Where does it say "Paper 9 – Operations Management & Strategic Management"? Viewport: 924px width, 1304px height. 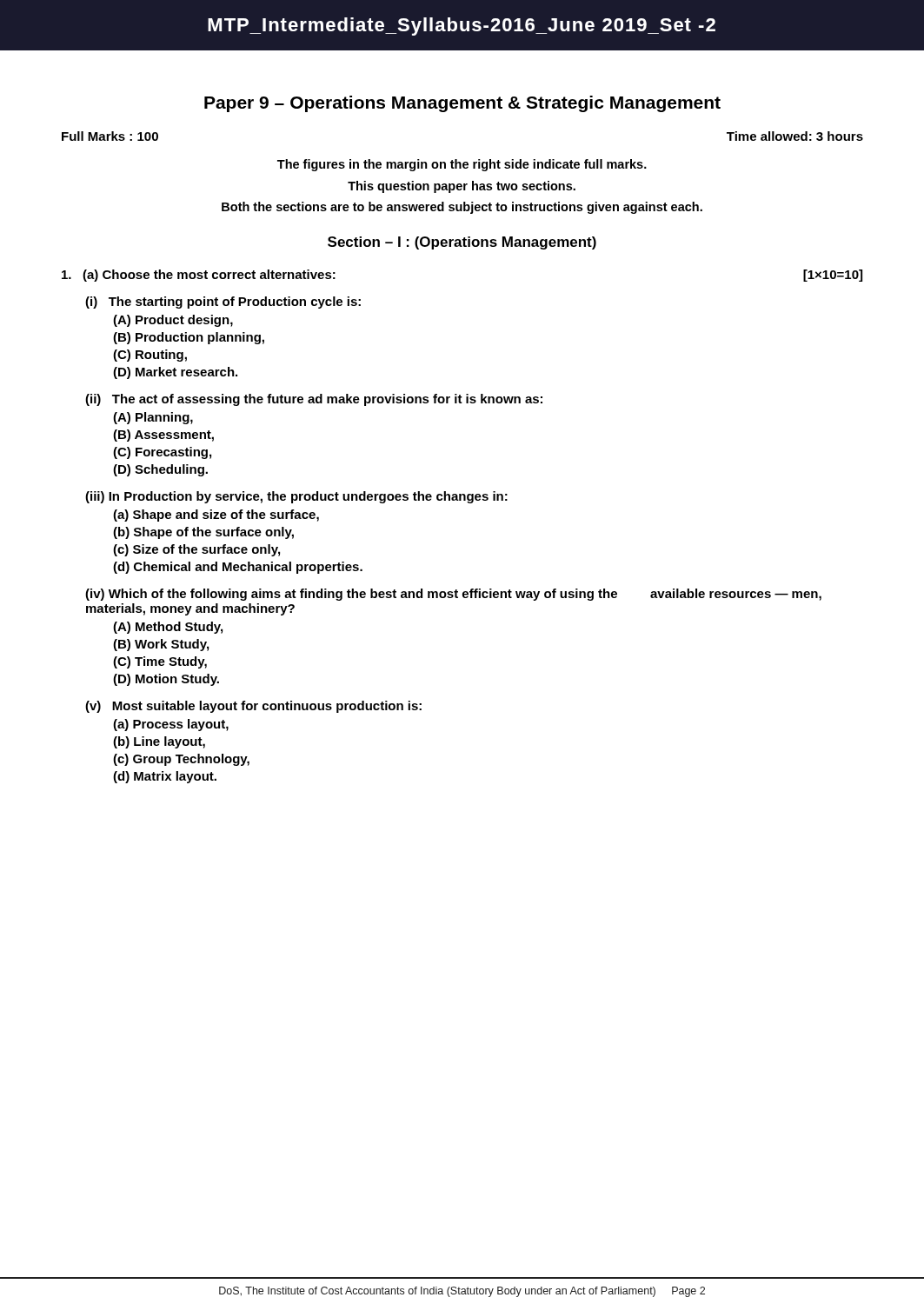coord(462,102)
